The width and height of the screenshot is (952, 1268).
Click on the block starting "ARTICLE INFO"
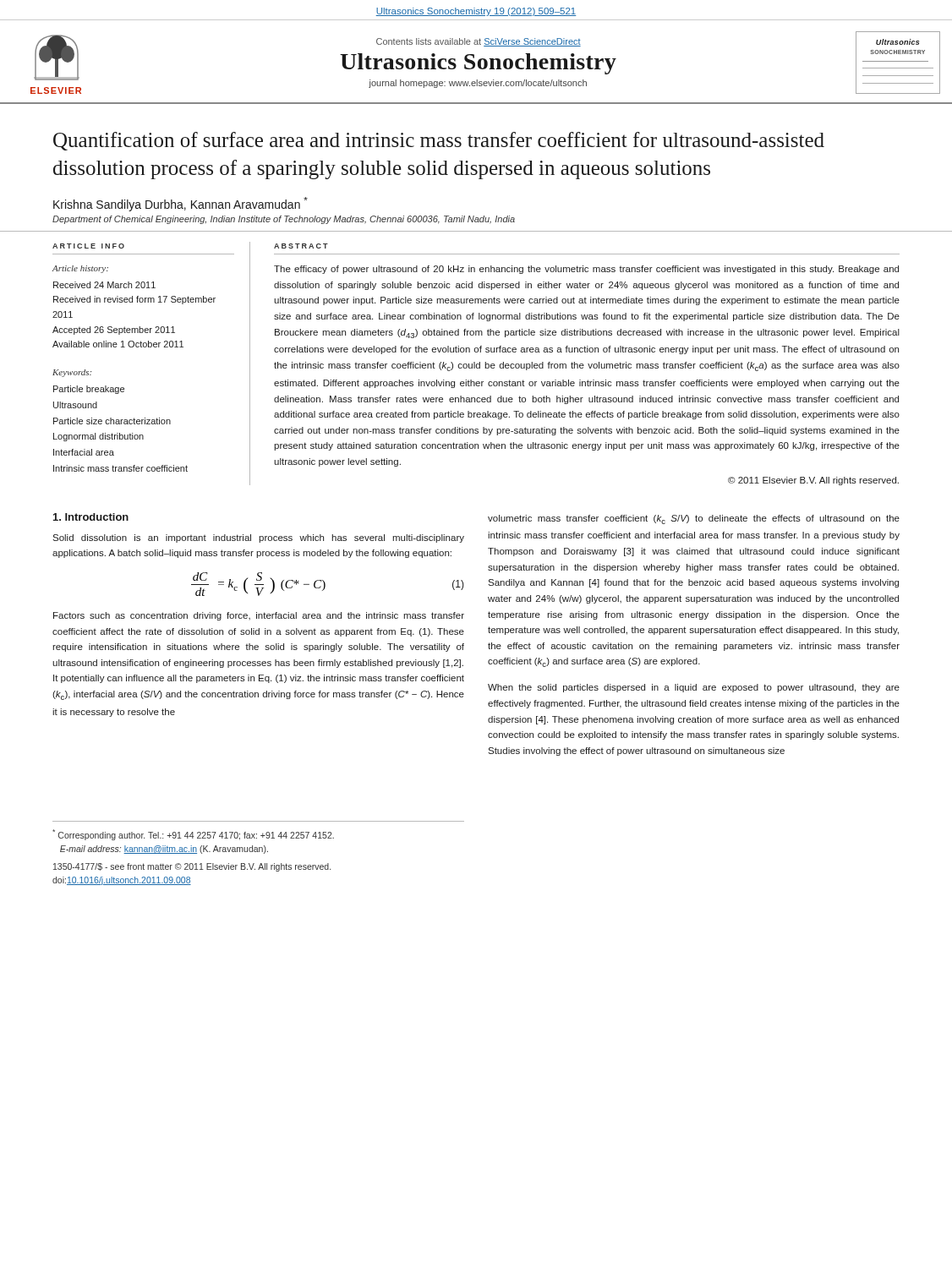point(89,246)
